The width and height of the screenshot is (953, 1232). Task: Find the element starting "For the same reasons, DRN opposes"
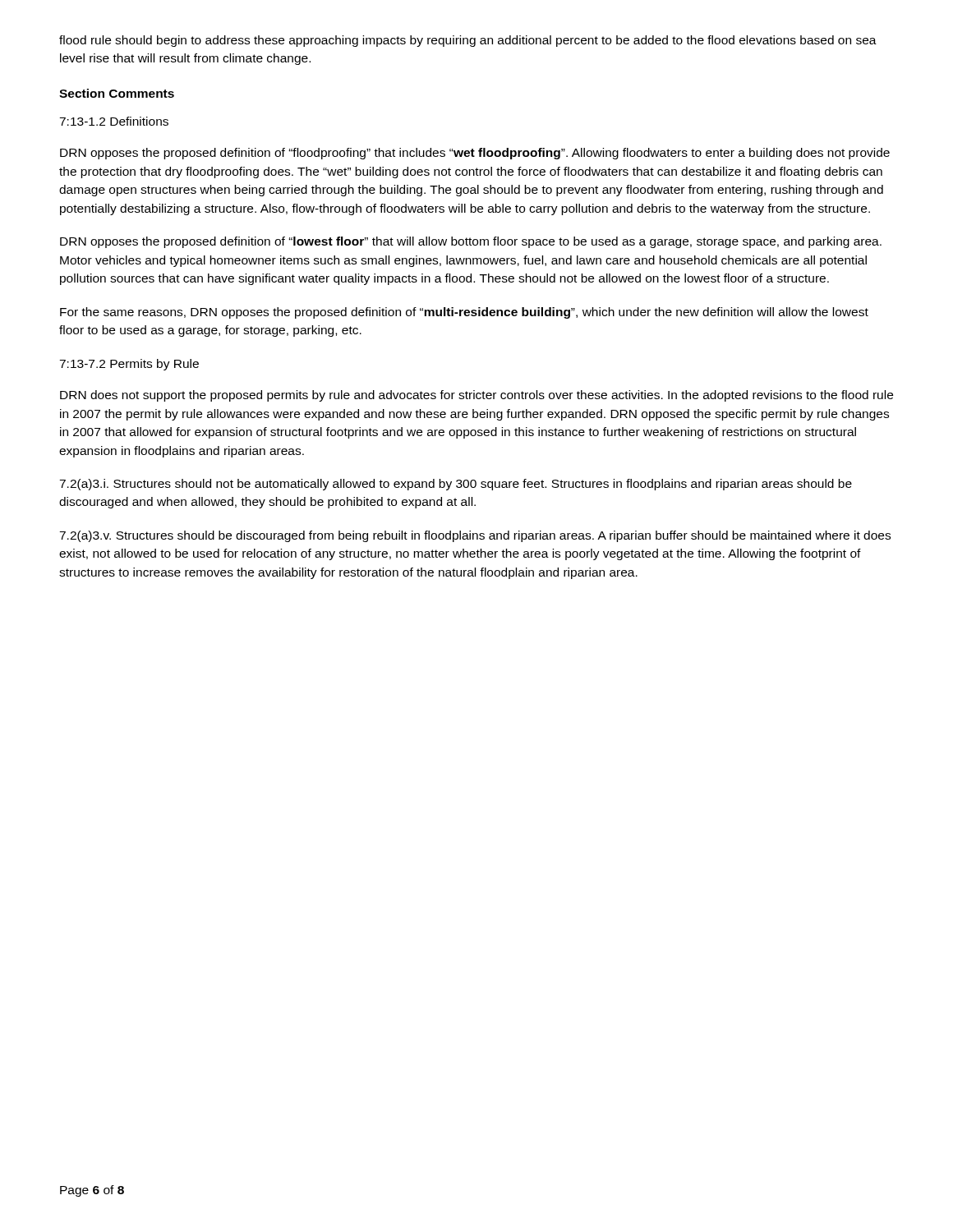[464, 321]
